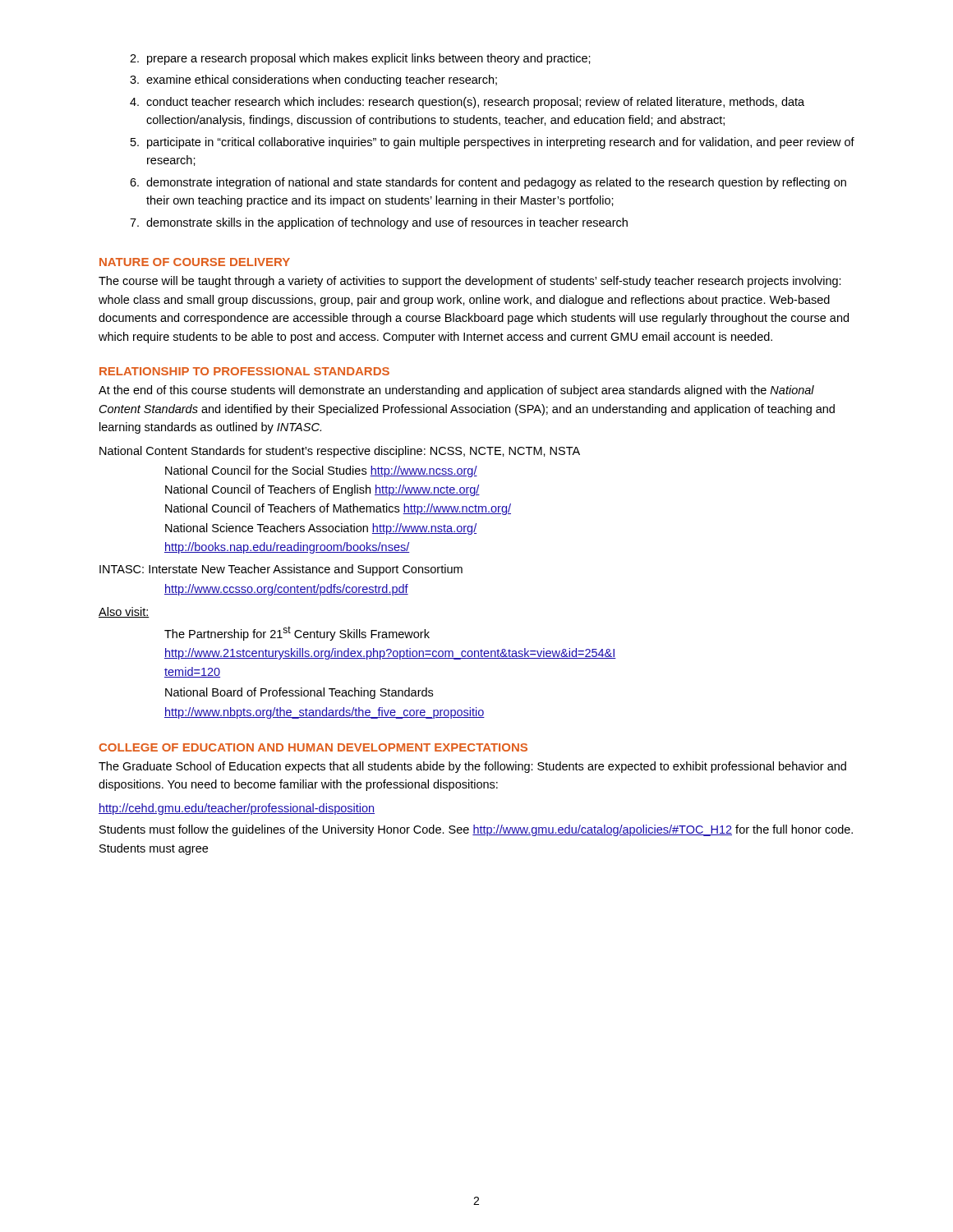Image resolution: width=953 pixels, height=1232 pixels.
Task: Point to the region starting "National Board of Professional Teaching"
Action: (x=324, y=702)
